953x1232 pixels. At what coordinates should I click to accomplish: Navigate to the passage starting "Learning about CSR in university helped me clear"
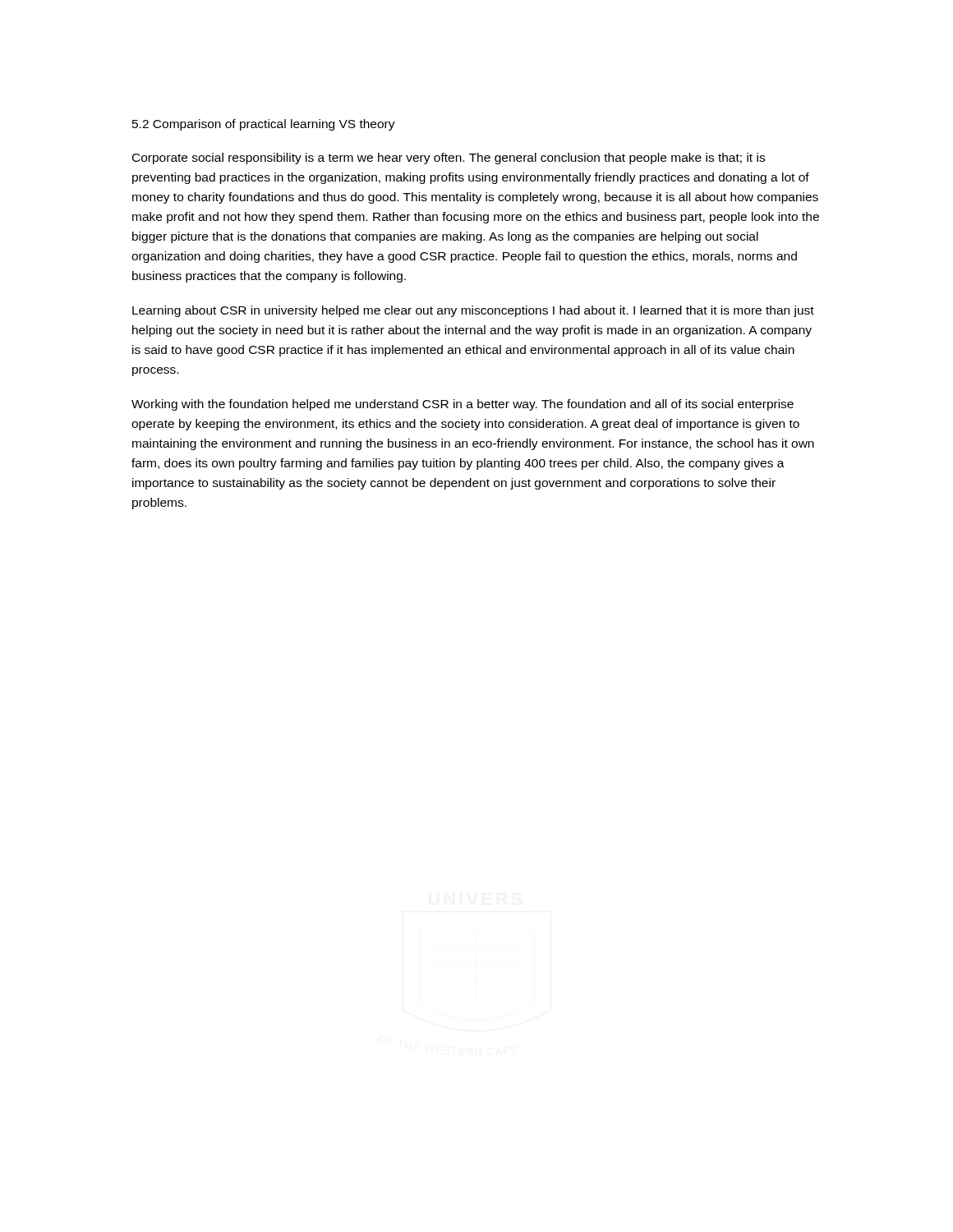coord(473,339)
